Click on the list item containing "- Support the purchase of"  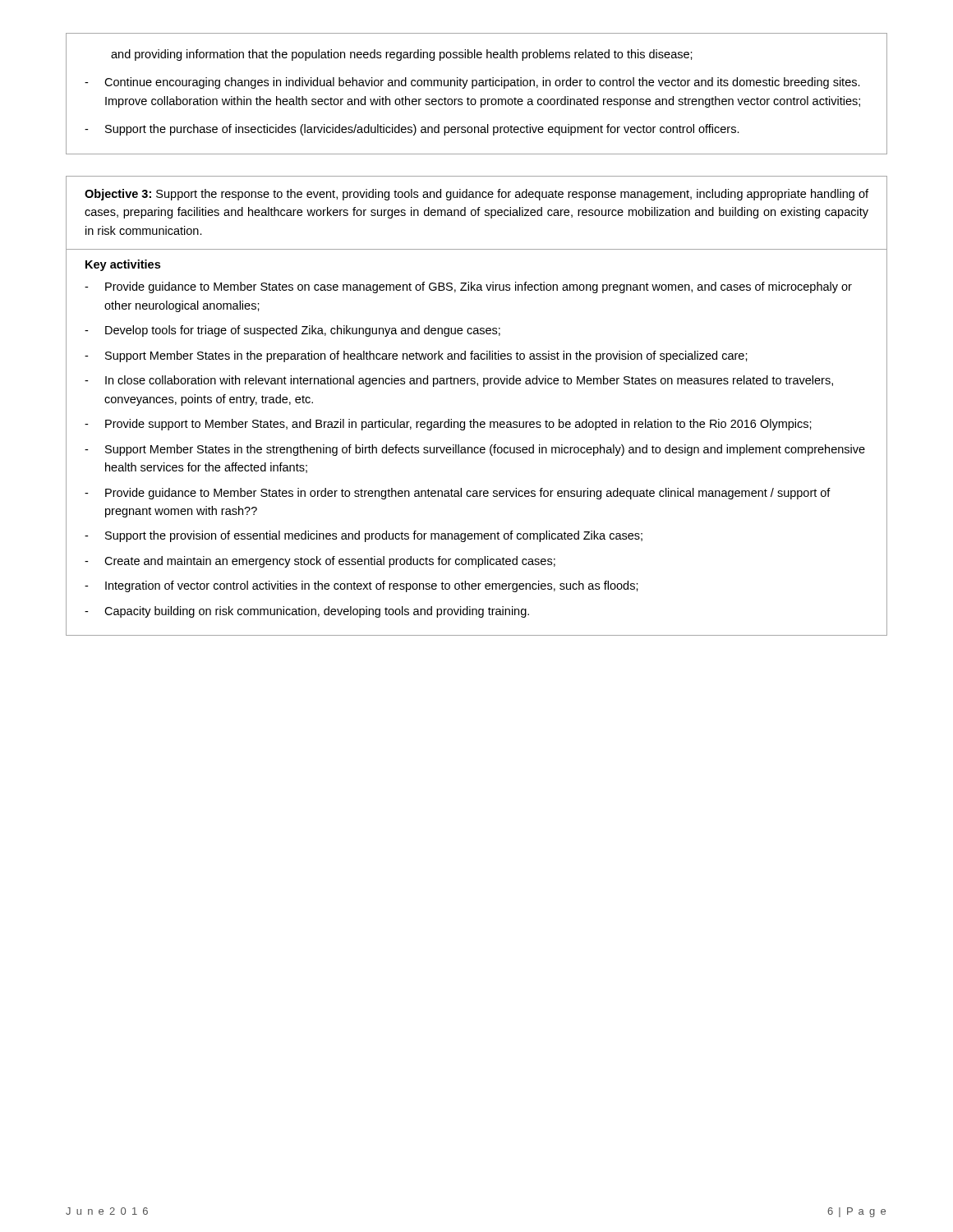pos(412,129)
